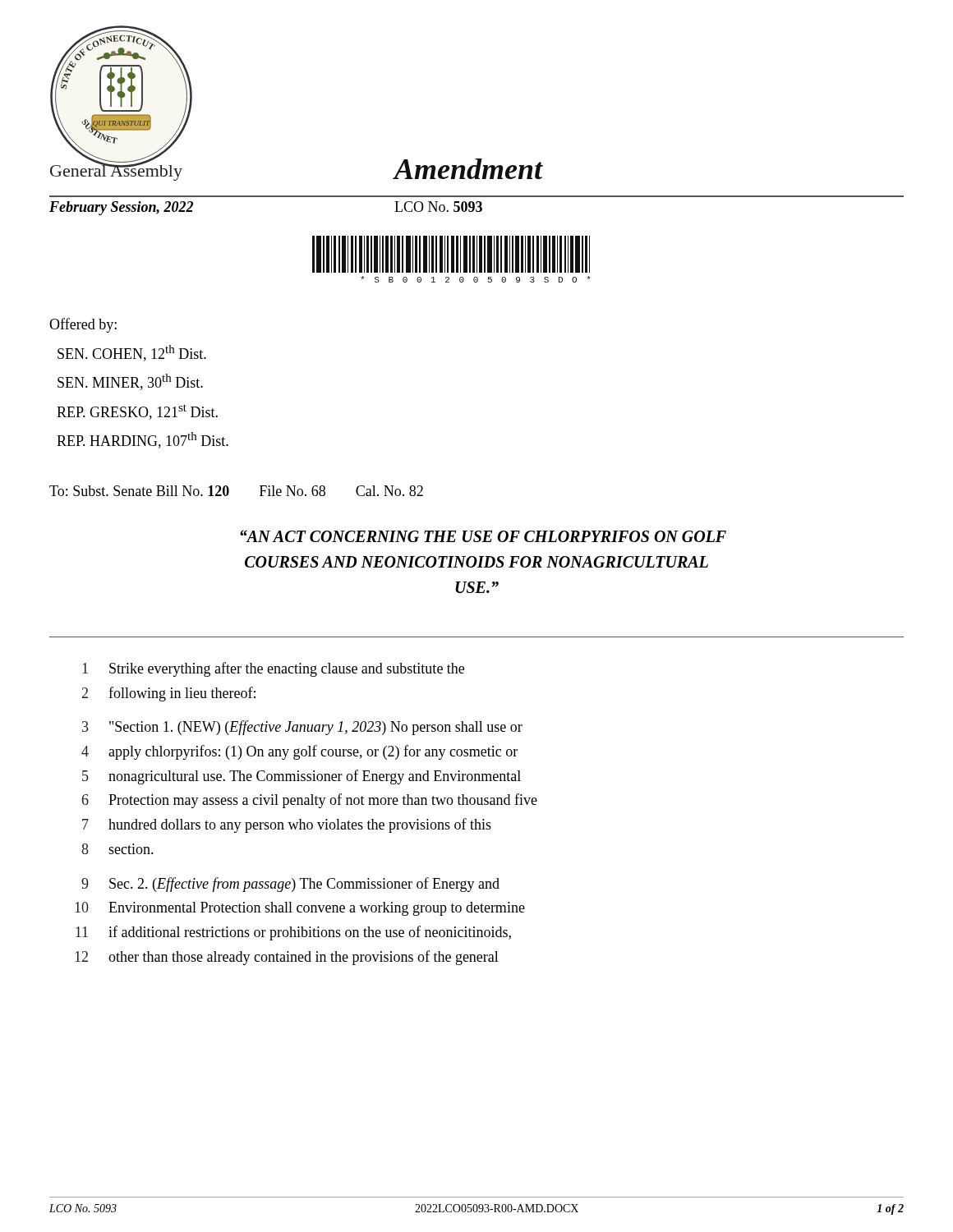Image resolution: width=953 pixels, height=1232 pixels.
Task: Locate the text "2 following in lieu thereof:"
Action: 153,694
